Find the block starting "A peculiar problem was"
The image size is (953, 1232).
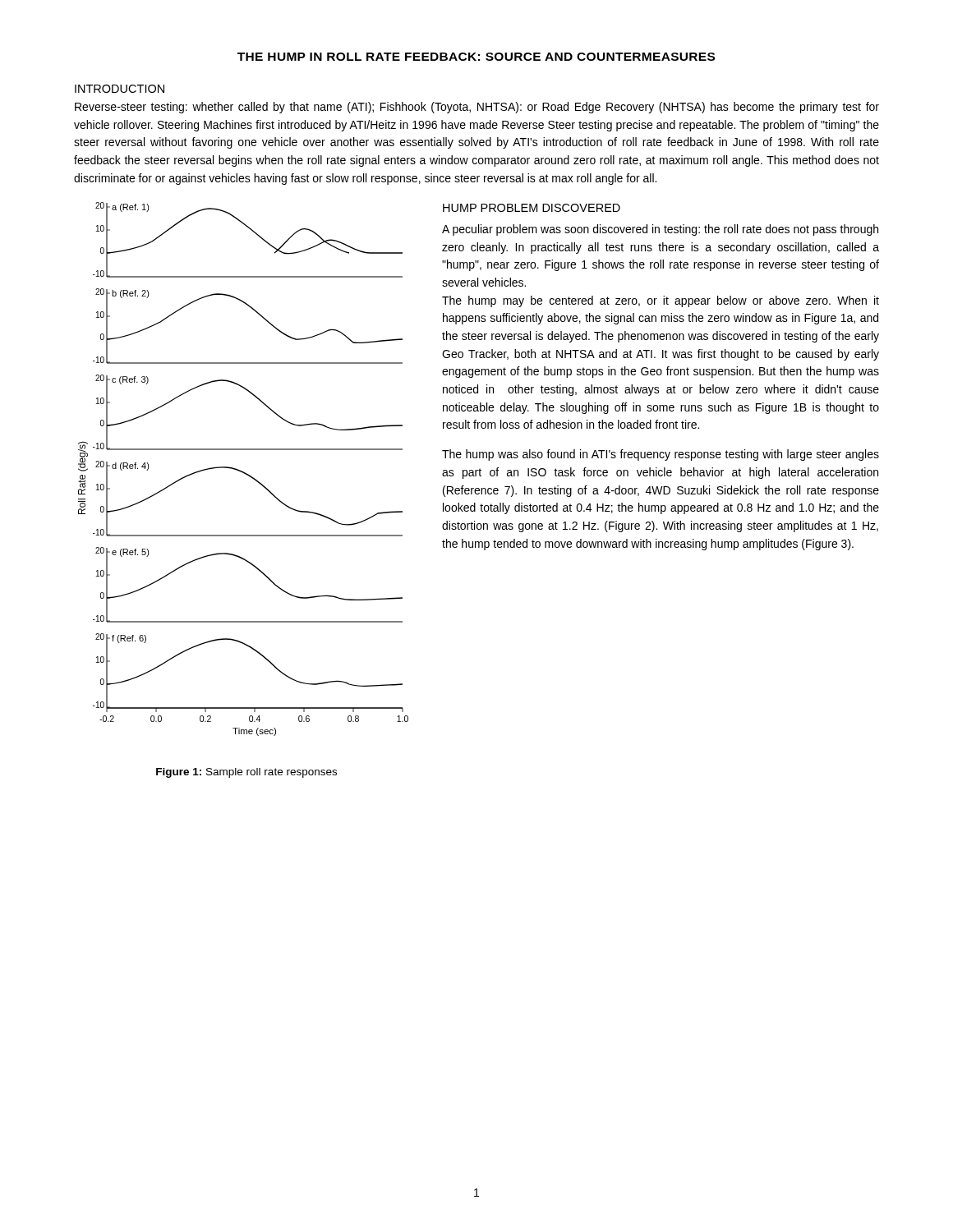click(661, 327)
